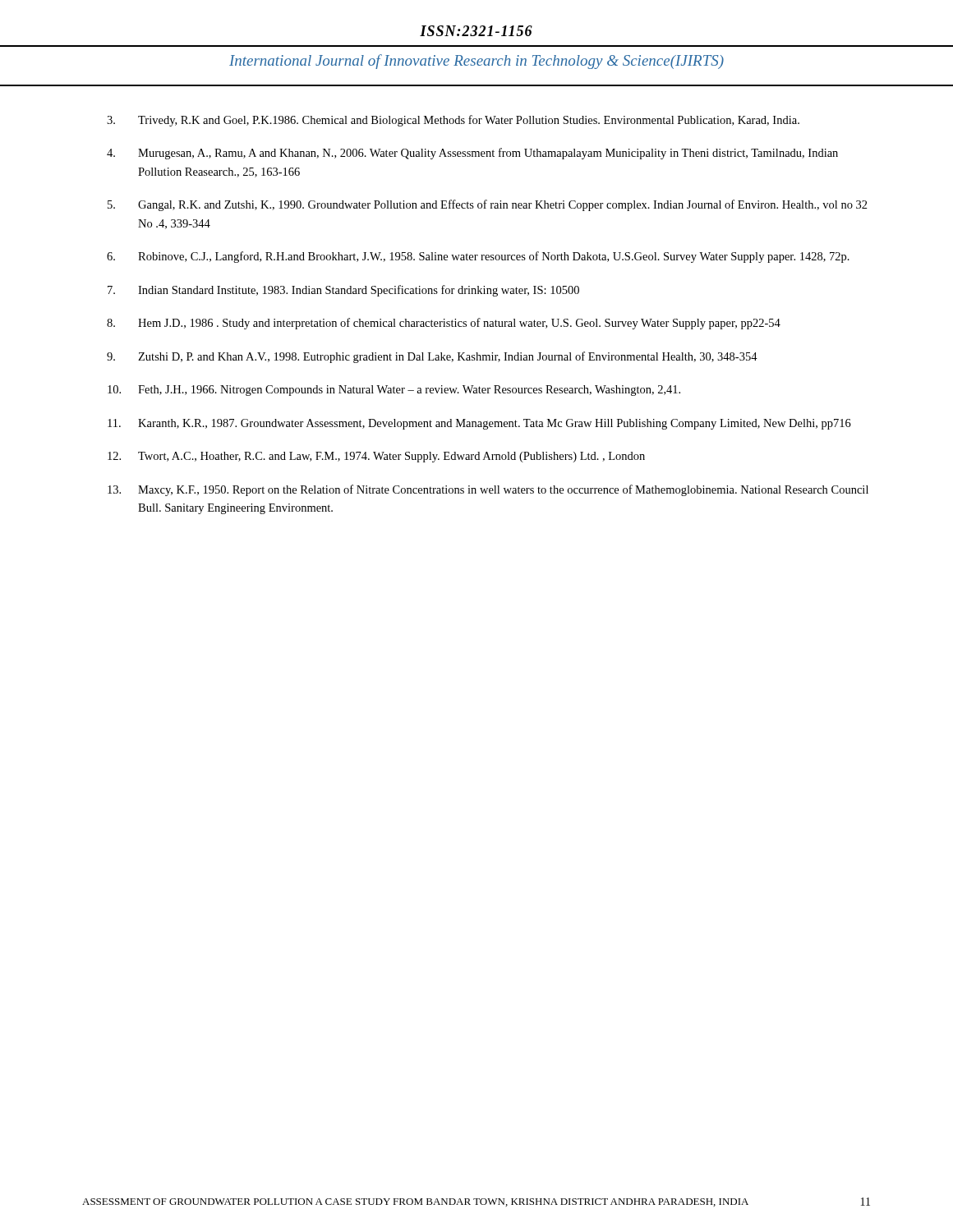The height and width of the screenshot is (1232, 953).
Task: Click the passage that begins "7. Indian Standard Institute, 1983. Indian Standard"
Action: pos(489,290)
